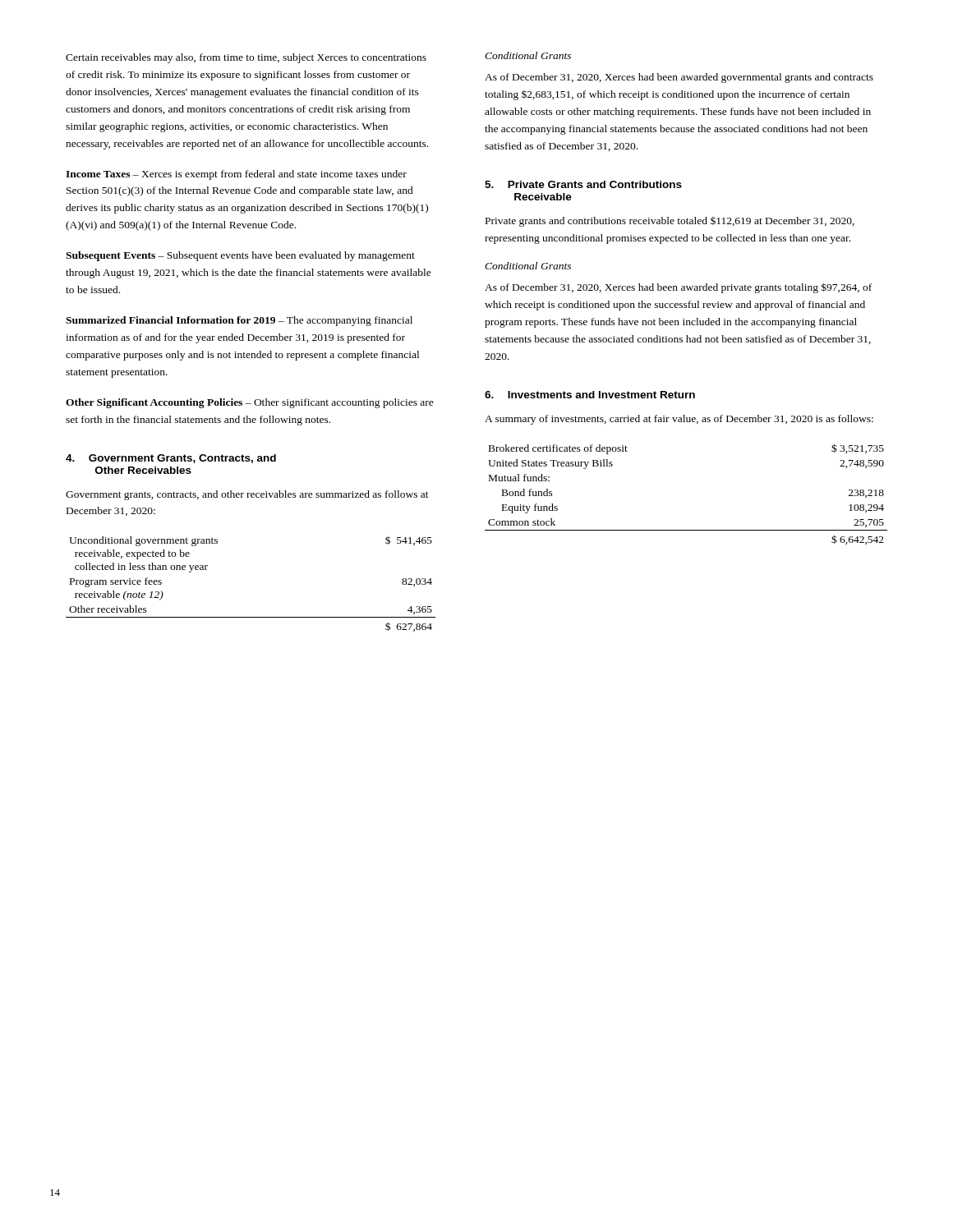Screen dimensions: 1232x953
Task: Point to the block beginning "A summary of investments, carried at fair value,"
Action: 679,419
